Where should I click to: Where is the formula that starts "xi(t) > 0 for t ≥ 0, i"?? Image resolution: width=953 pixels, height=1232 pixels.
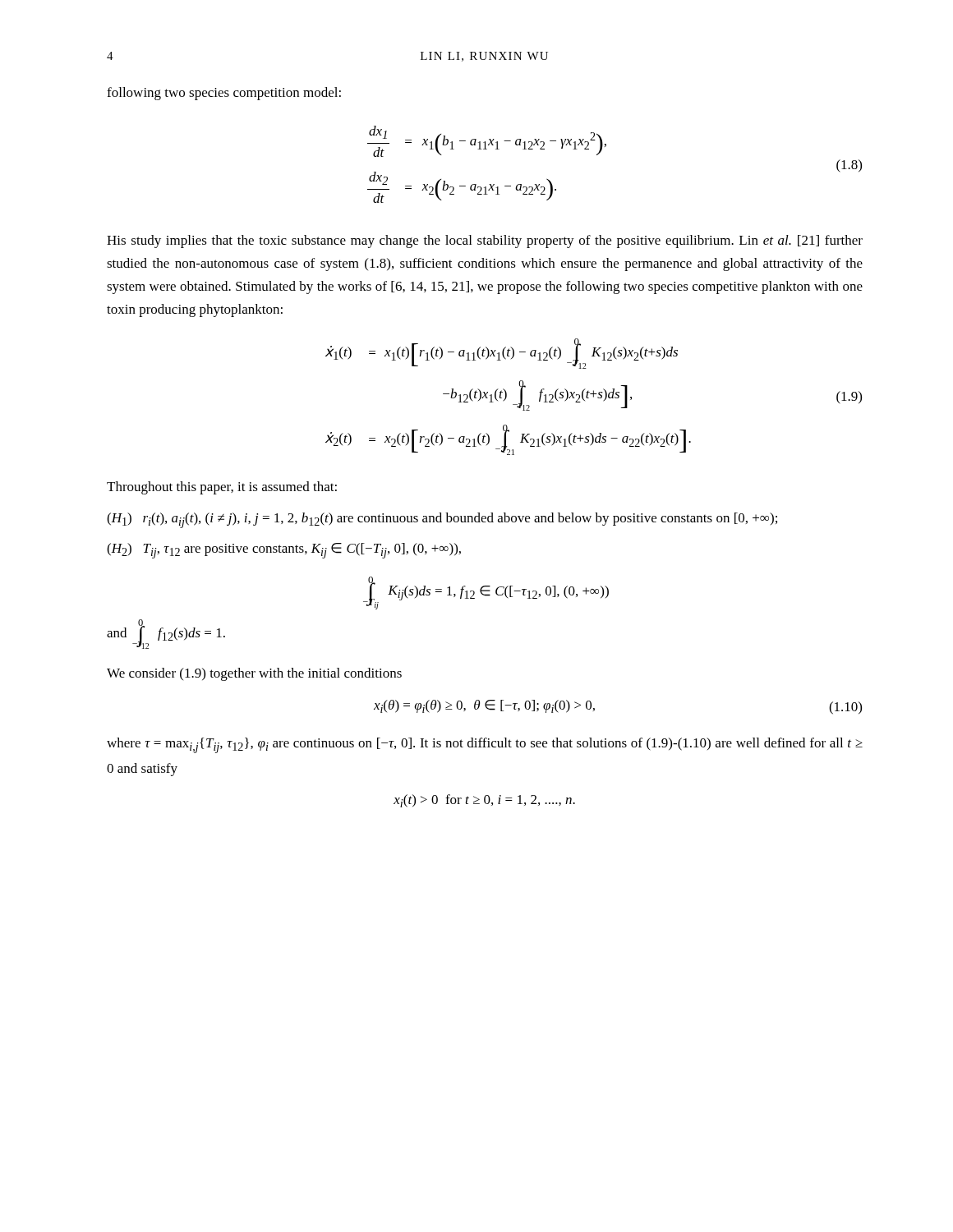pos(485,801)
